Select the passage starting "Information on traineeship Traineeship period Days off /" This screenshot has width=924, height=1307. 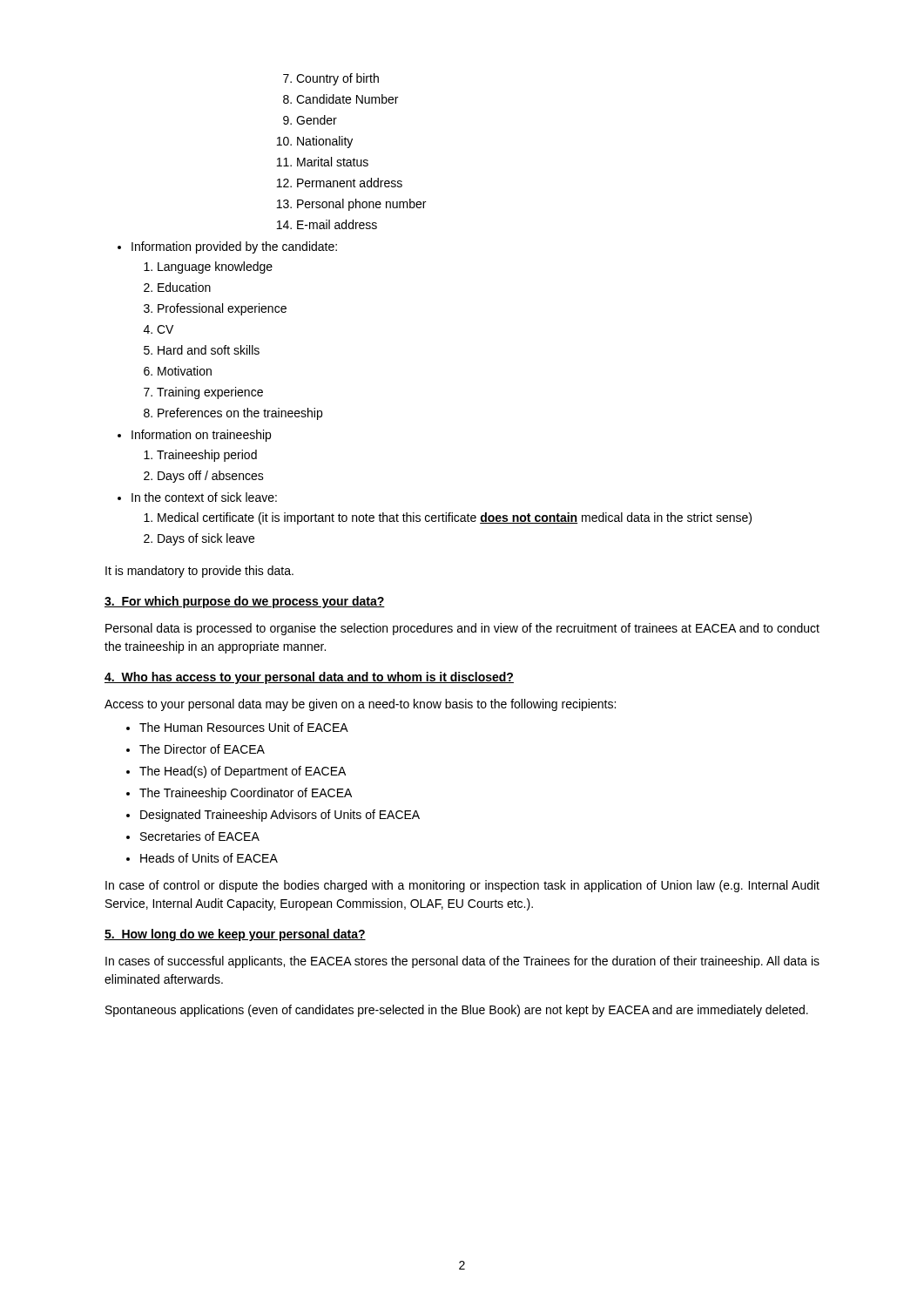tap(194, 436)
